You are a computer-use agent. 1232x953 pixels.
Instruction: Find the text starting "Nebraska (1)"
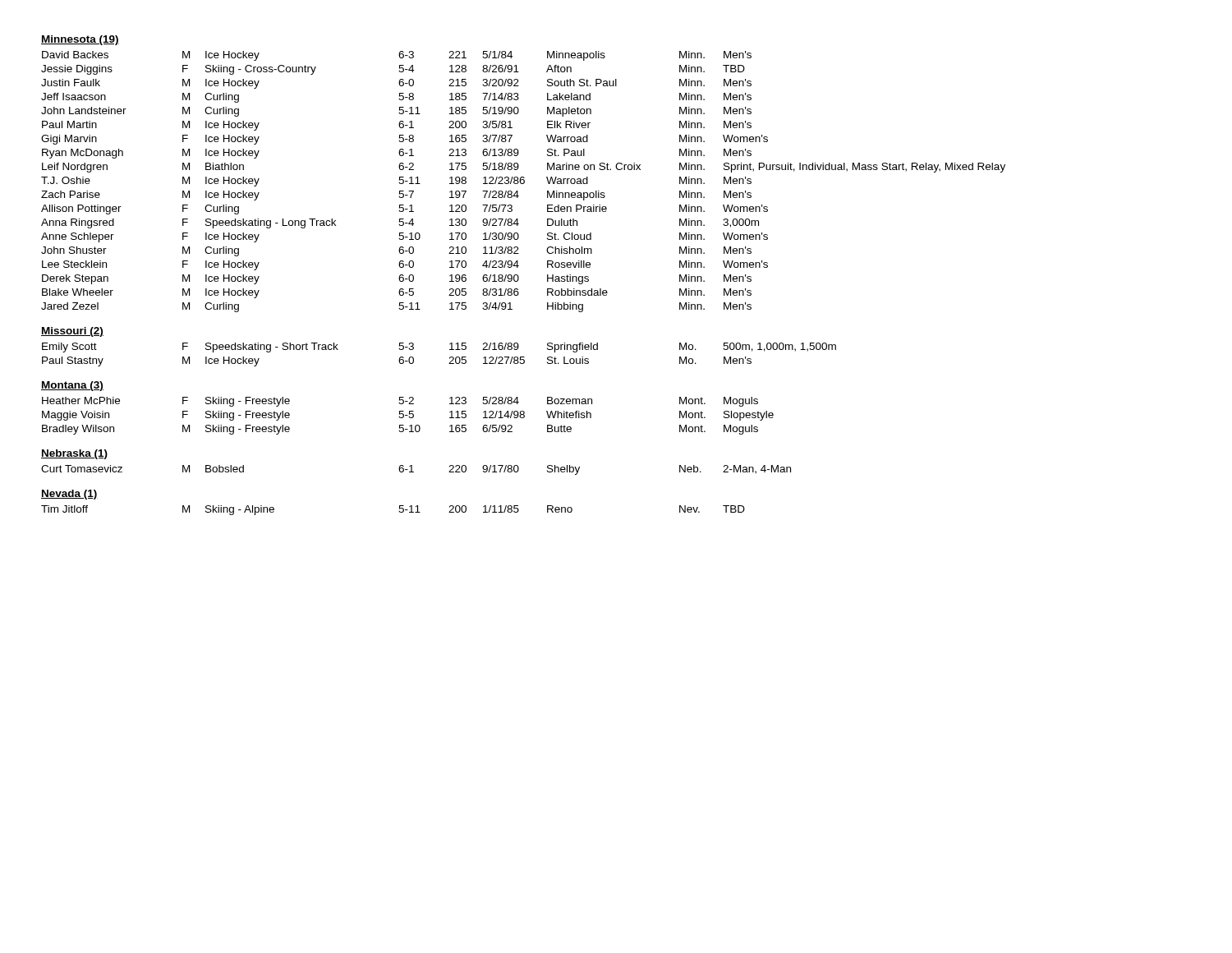click(74, 453)
